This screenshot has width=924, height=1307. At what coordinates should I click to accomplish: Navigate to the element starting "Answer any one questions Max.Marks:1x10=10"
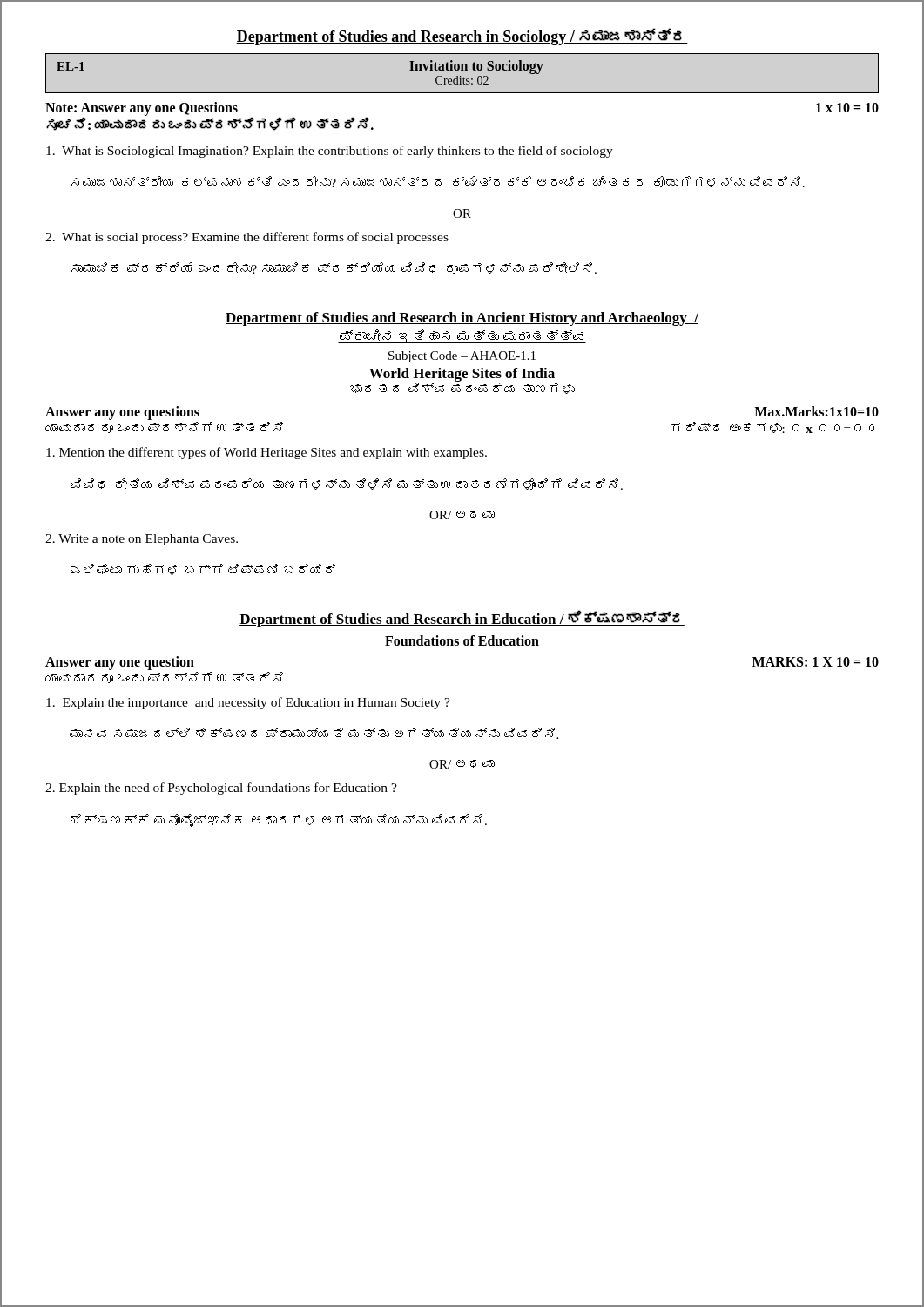(129, 413)
